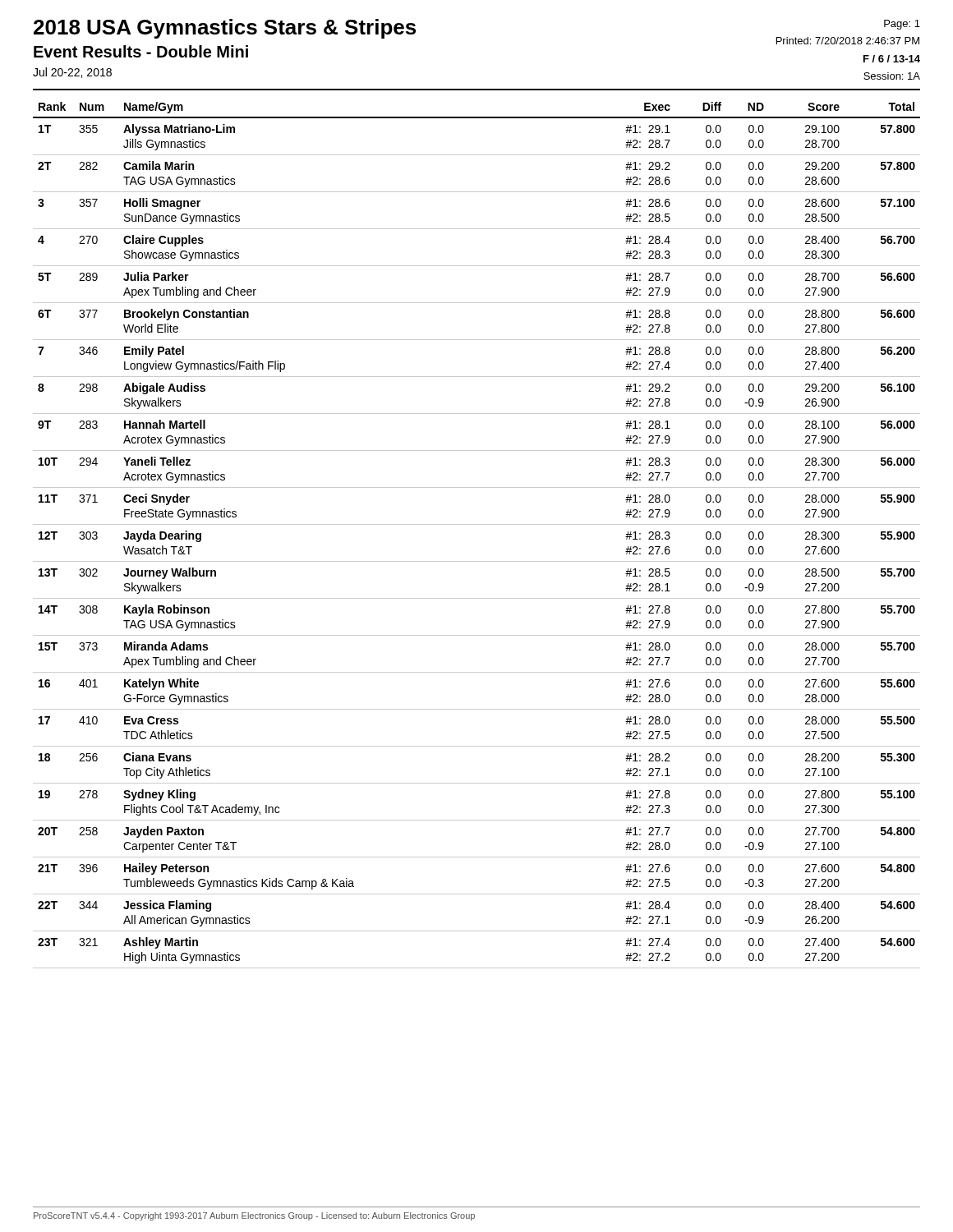
Task: Point to "Jul 20-22, 2018"
Action: coord(73,72)
